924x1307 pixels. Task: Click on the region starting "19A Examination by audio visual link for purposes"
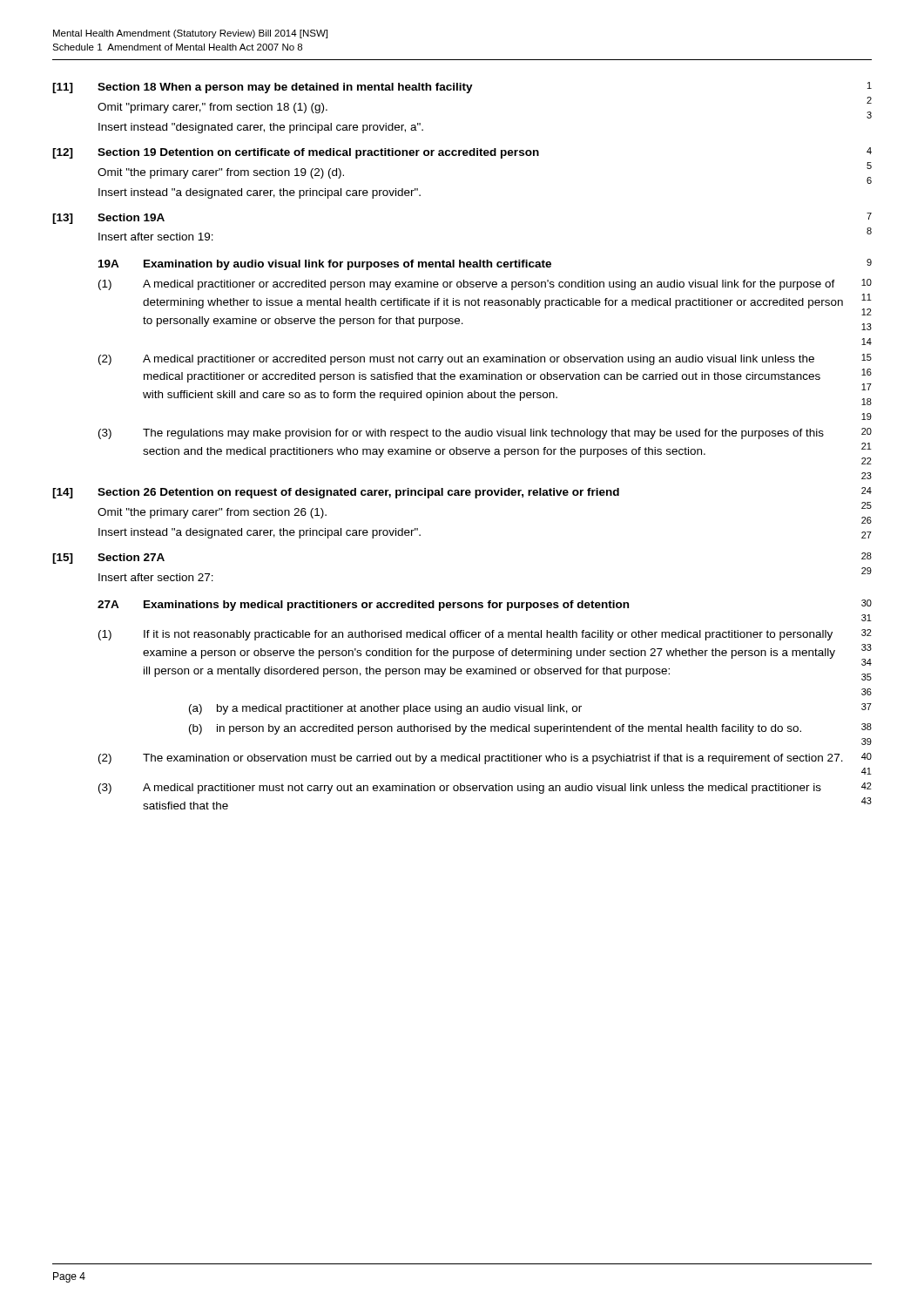coord(471,265)
